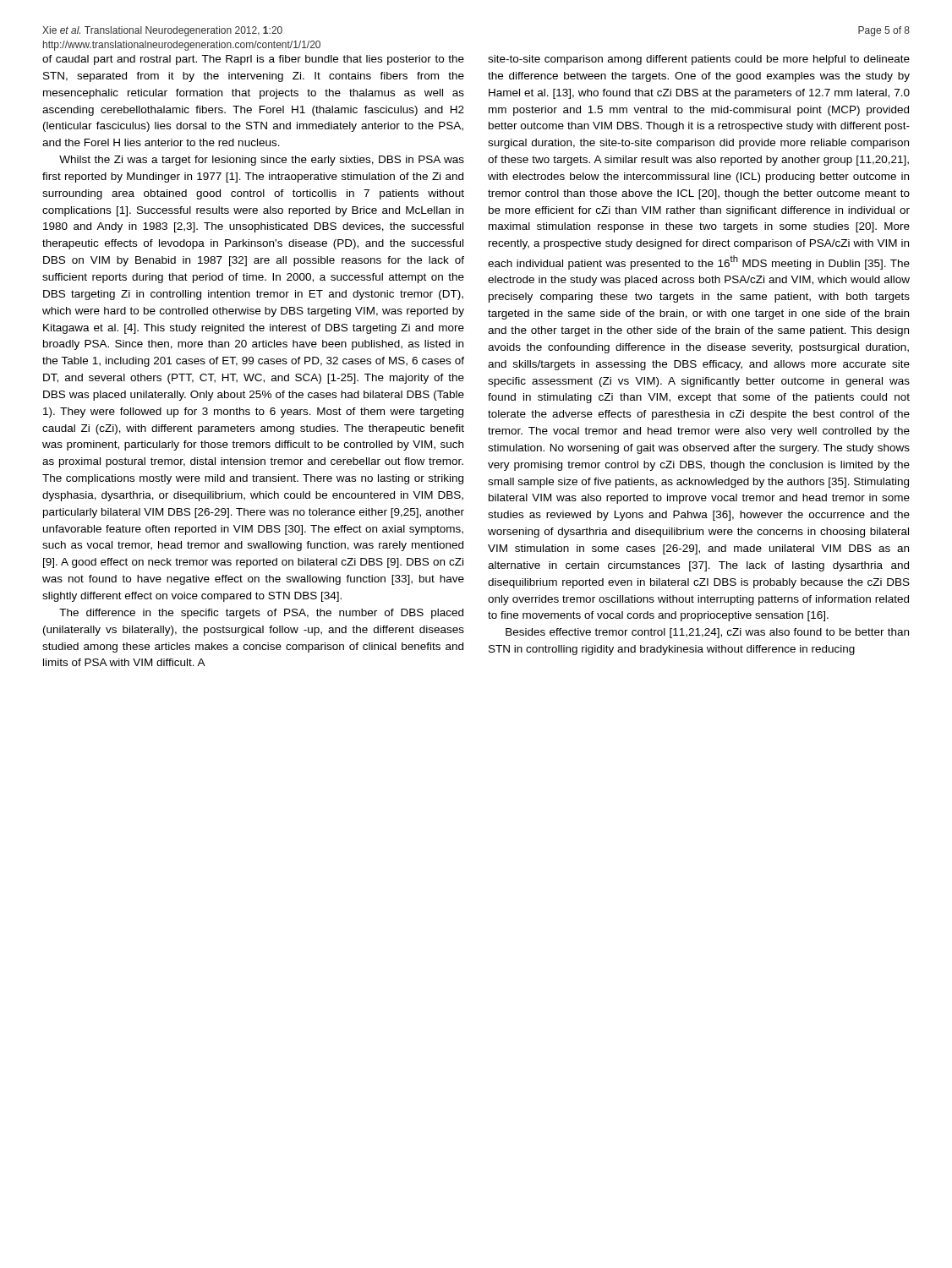Find the text block containing "site-to-site comparison among different"
The image size is (952, 1268).
click(699, 354)
